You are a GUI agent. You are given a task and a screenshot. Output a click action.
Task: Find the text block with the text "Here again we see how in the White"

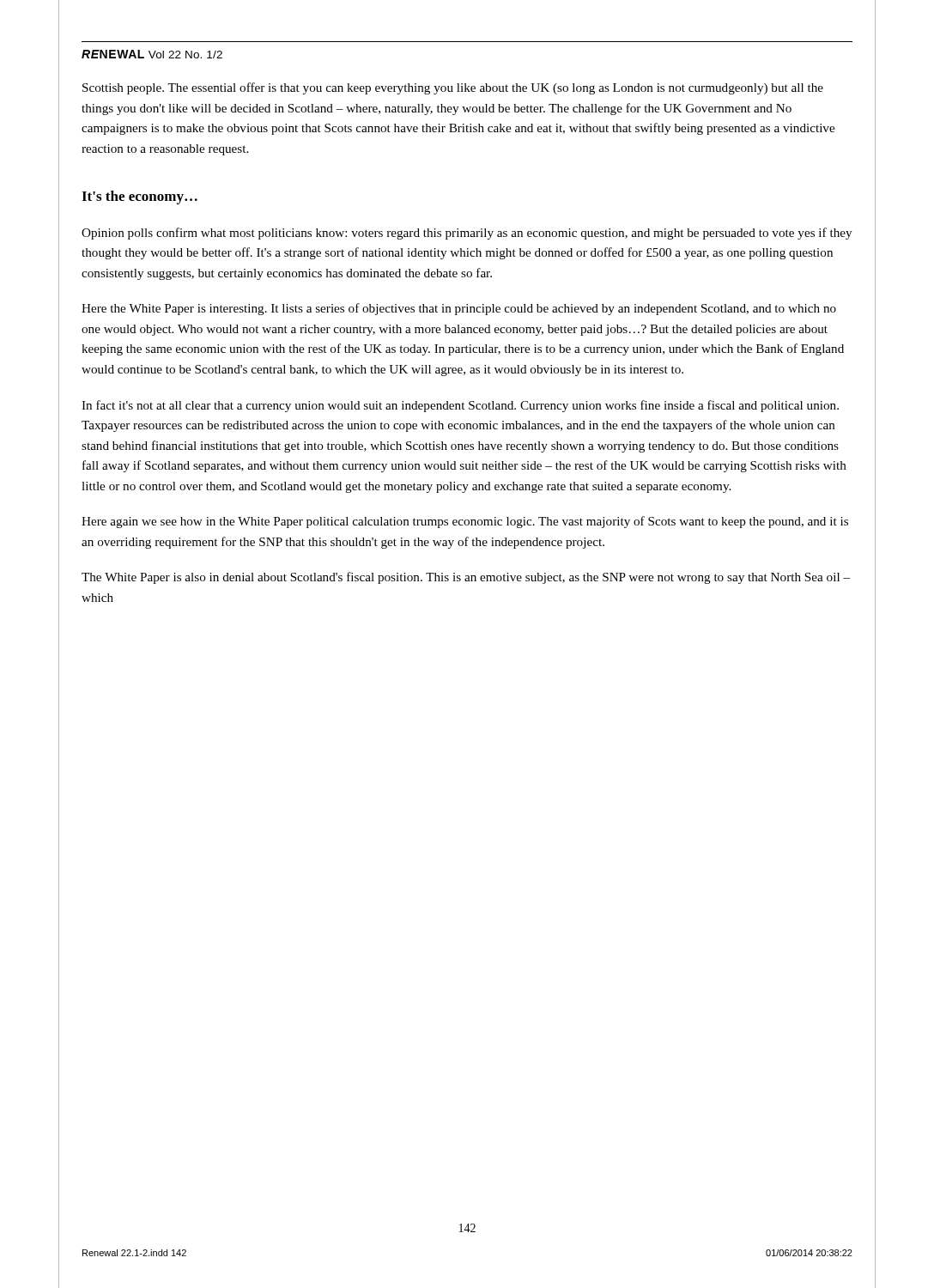click(x=465, y=531)
